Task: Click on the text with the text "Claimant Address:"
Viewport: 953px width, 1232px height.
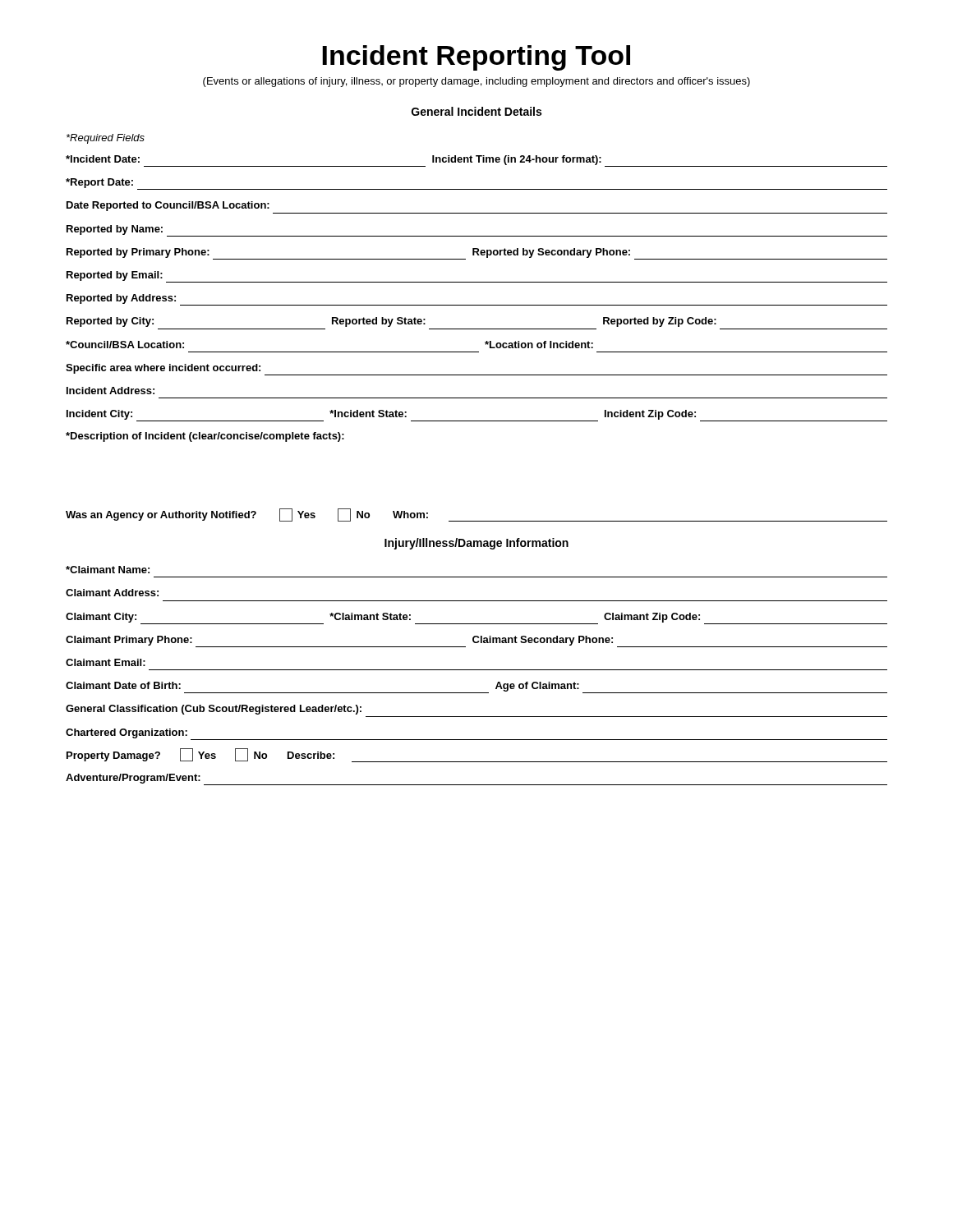Action: [476, 593]
